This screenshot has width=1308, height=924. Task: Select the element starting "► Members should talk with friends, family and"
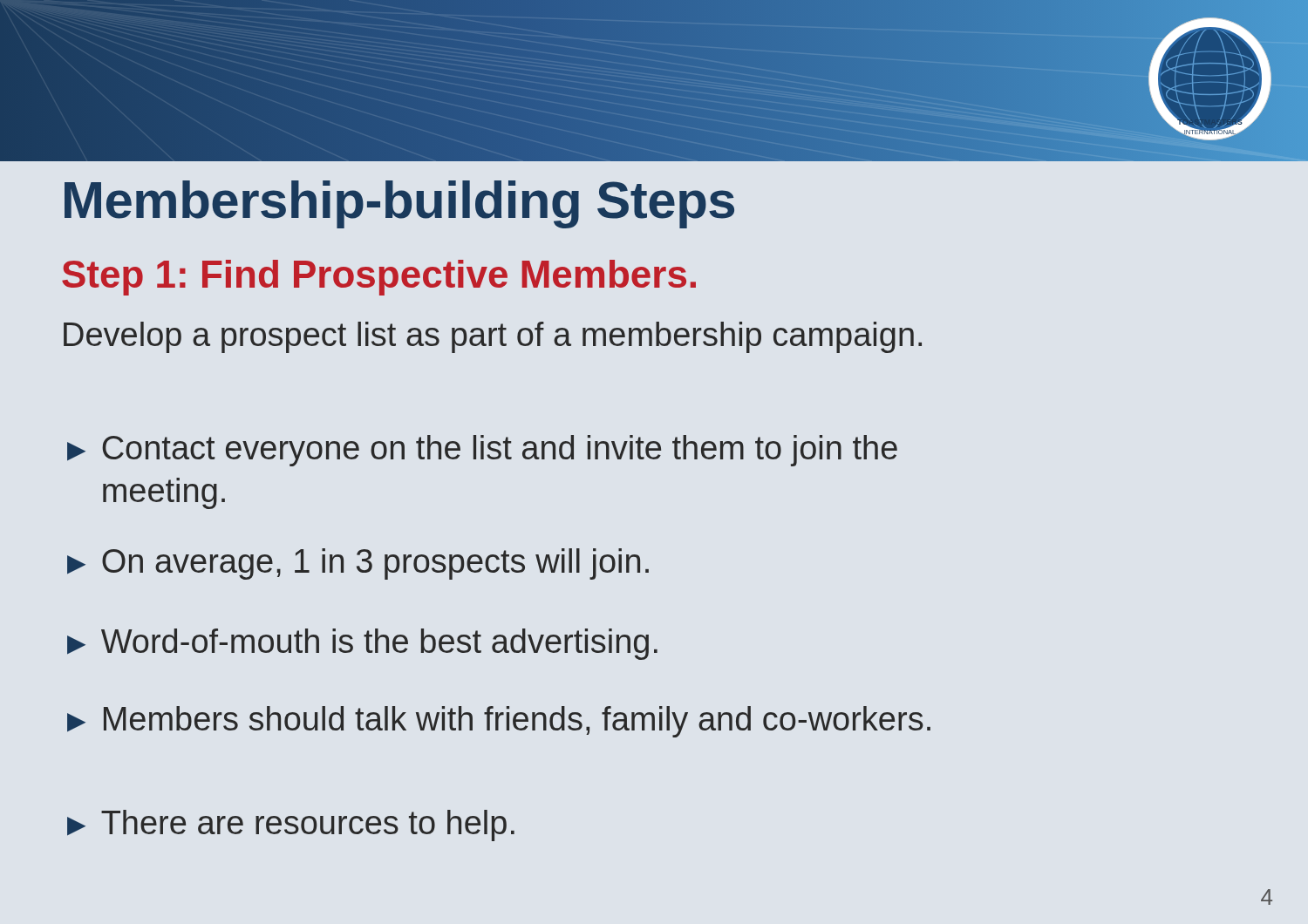(497, 720)
